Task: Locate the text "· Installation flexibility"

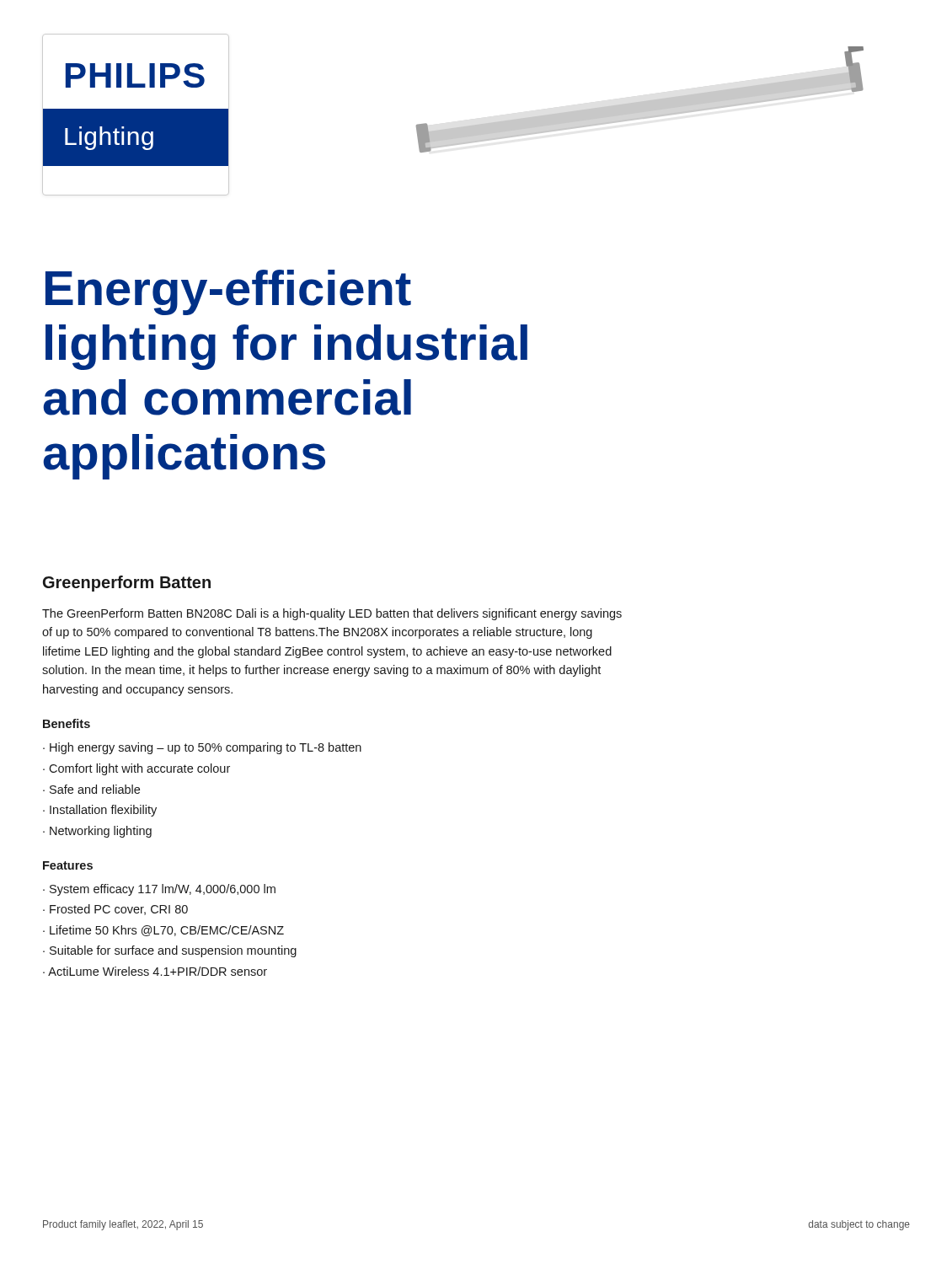Action: coord(100,811)
